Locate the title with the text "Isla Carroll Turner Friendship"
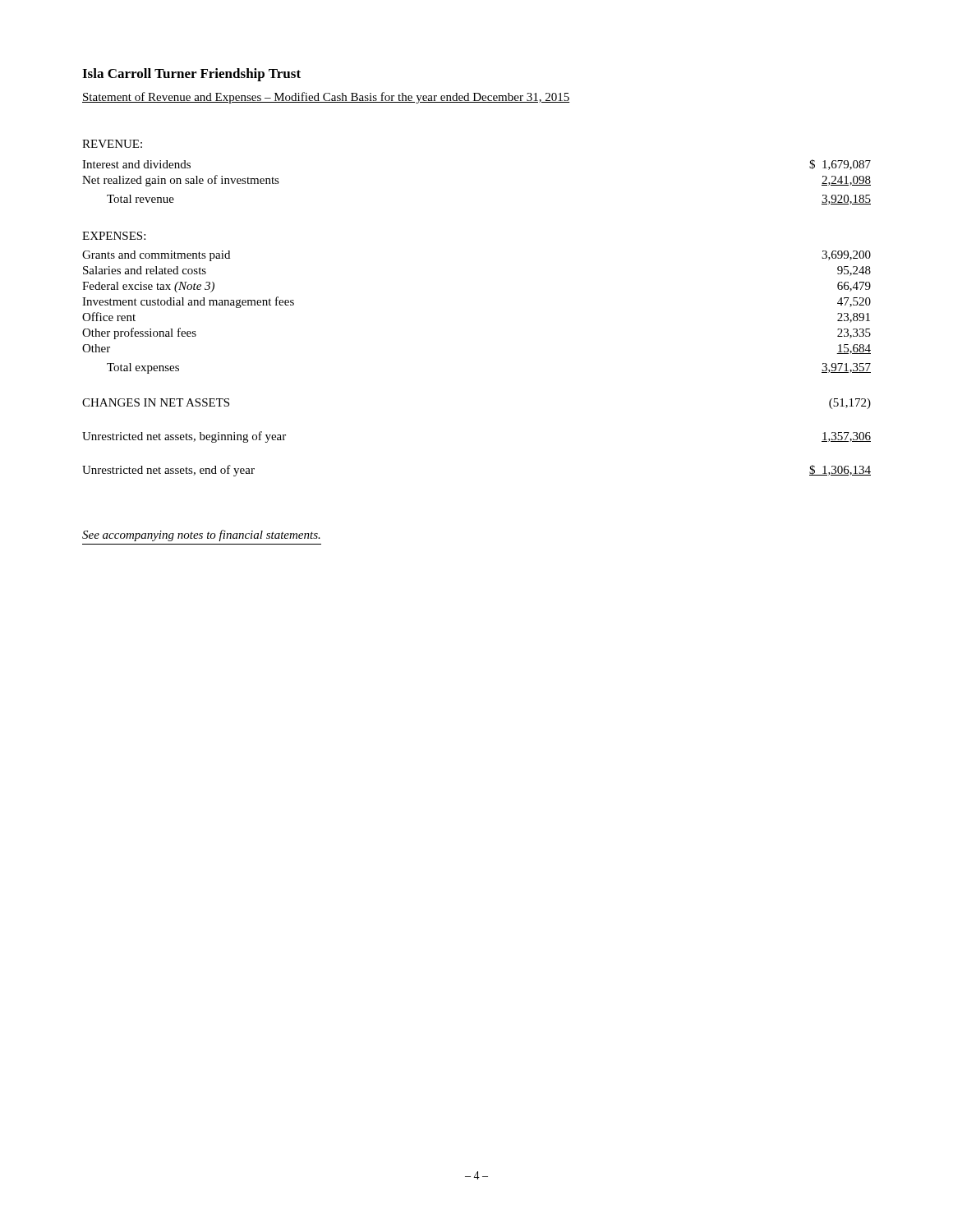953x1232 pixels. [191, 73]
